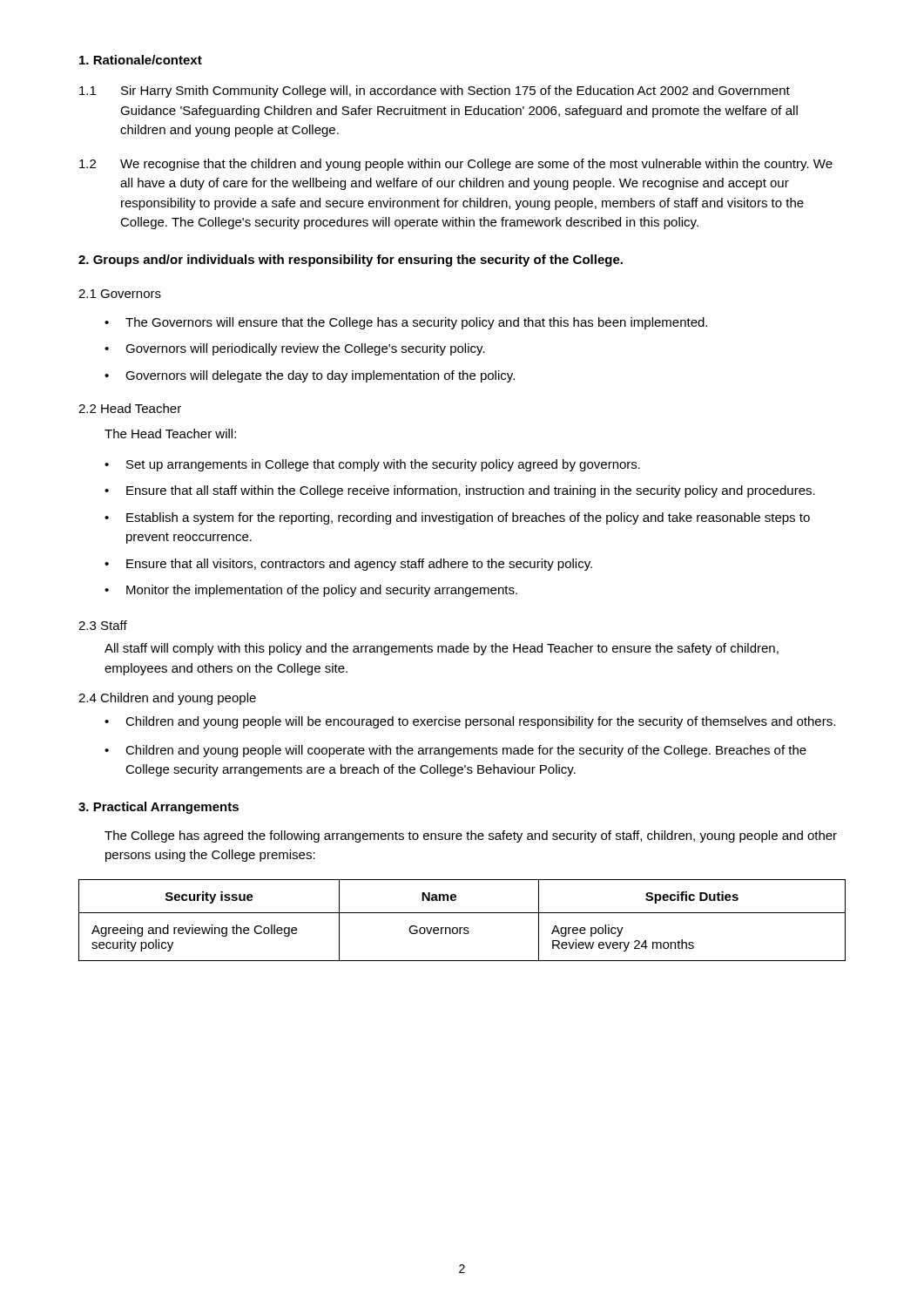Find the text starting "• Set up arrangements in"
This screenshot has height=1307, width=924.
(475, 464)
